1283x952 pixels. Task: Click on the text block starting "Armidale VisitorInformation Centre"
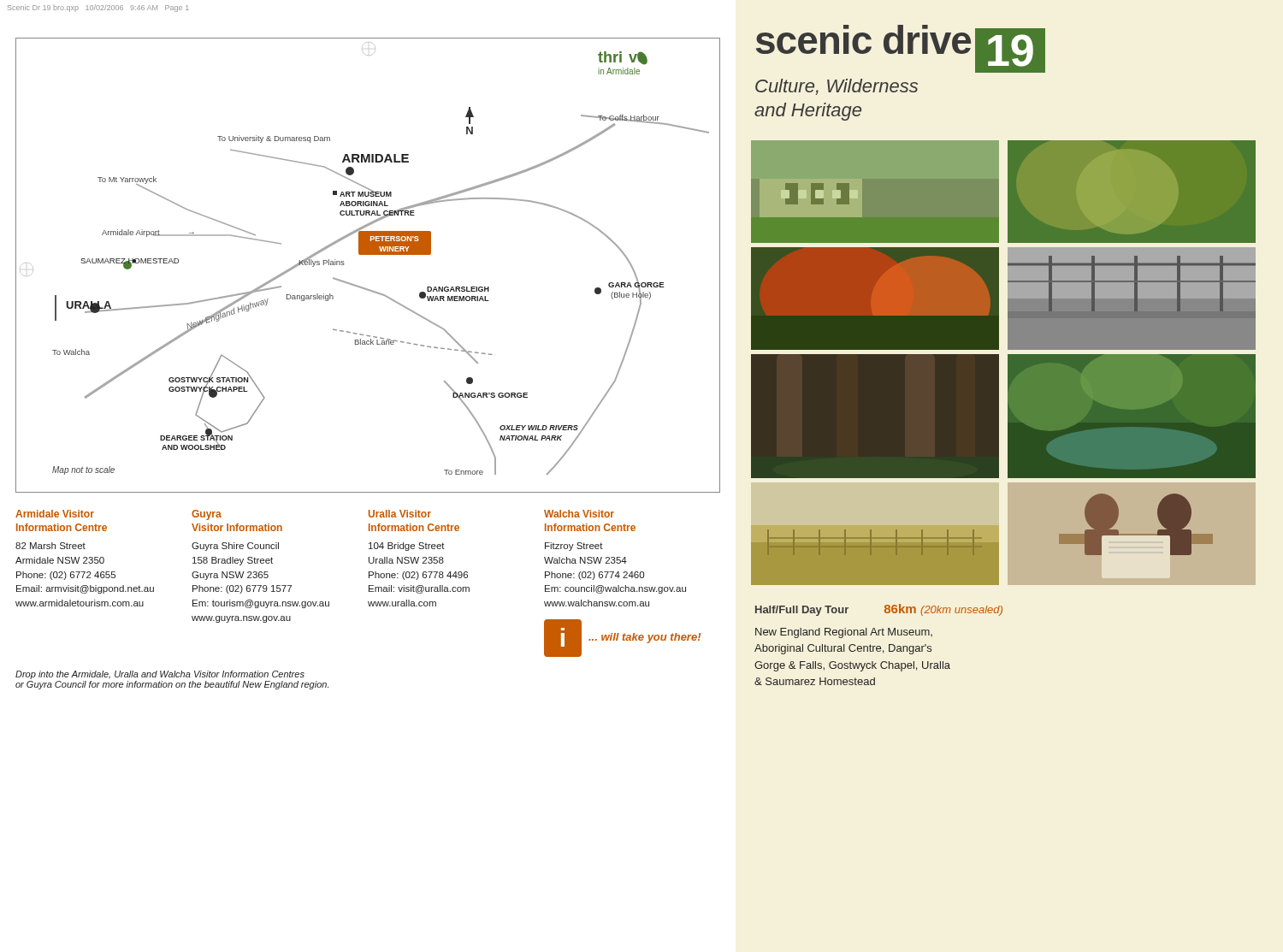point(61,521)
